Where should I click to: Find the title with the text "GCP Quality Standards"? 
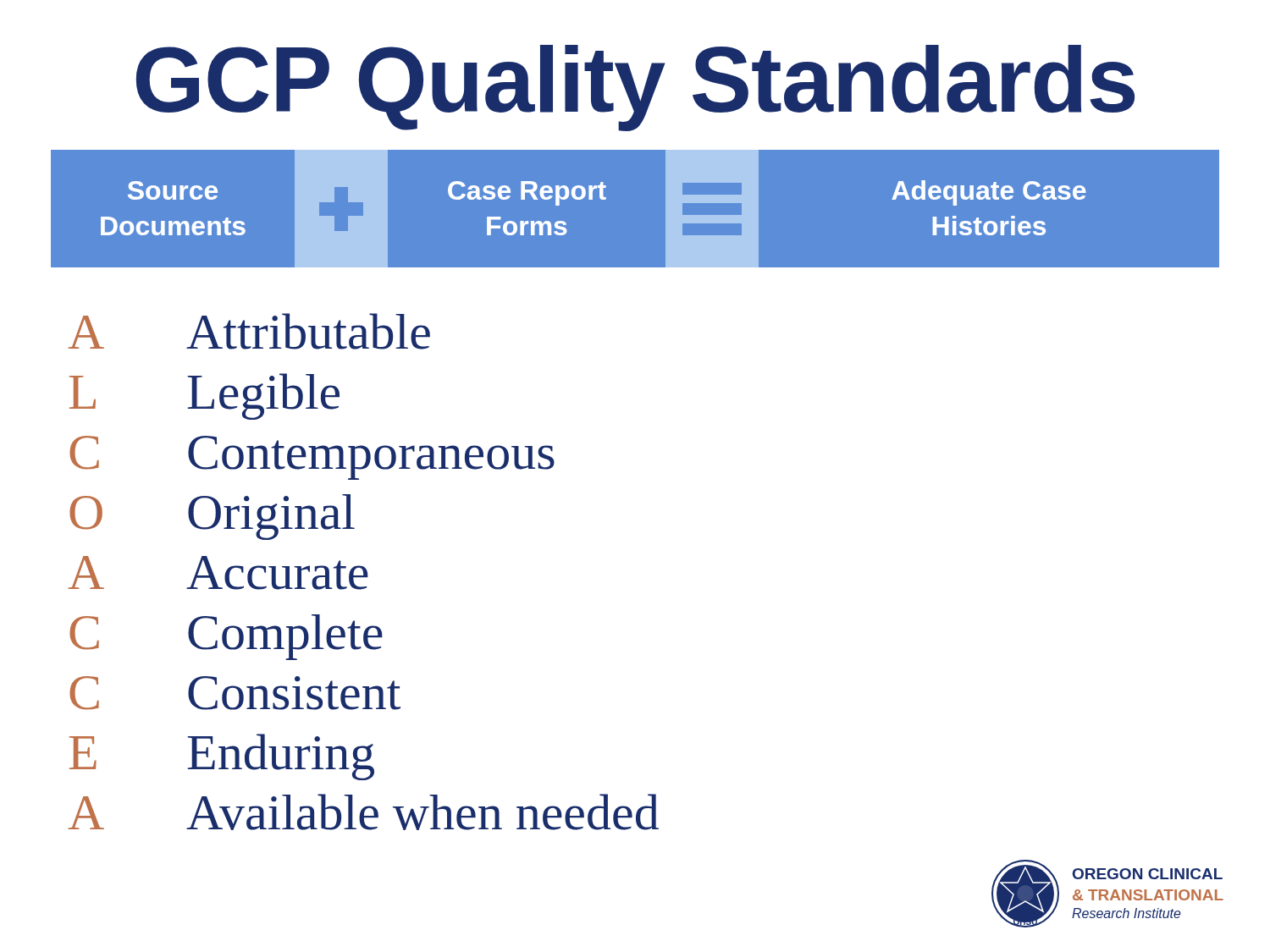click(x=635, y=79)
